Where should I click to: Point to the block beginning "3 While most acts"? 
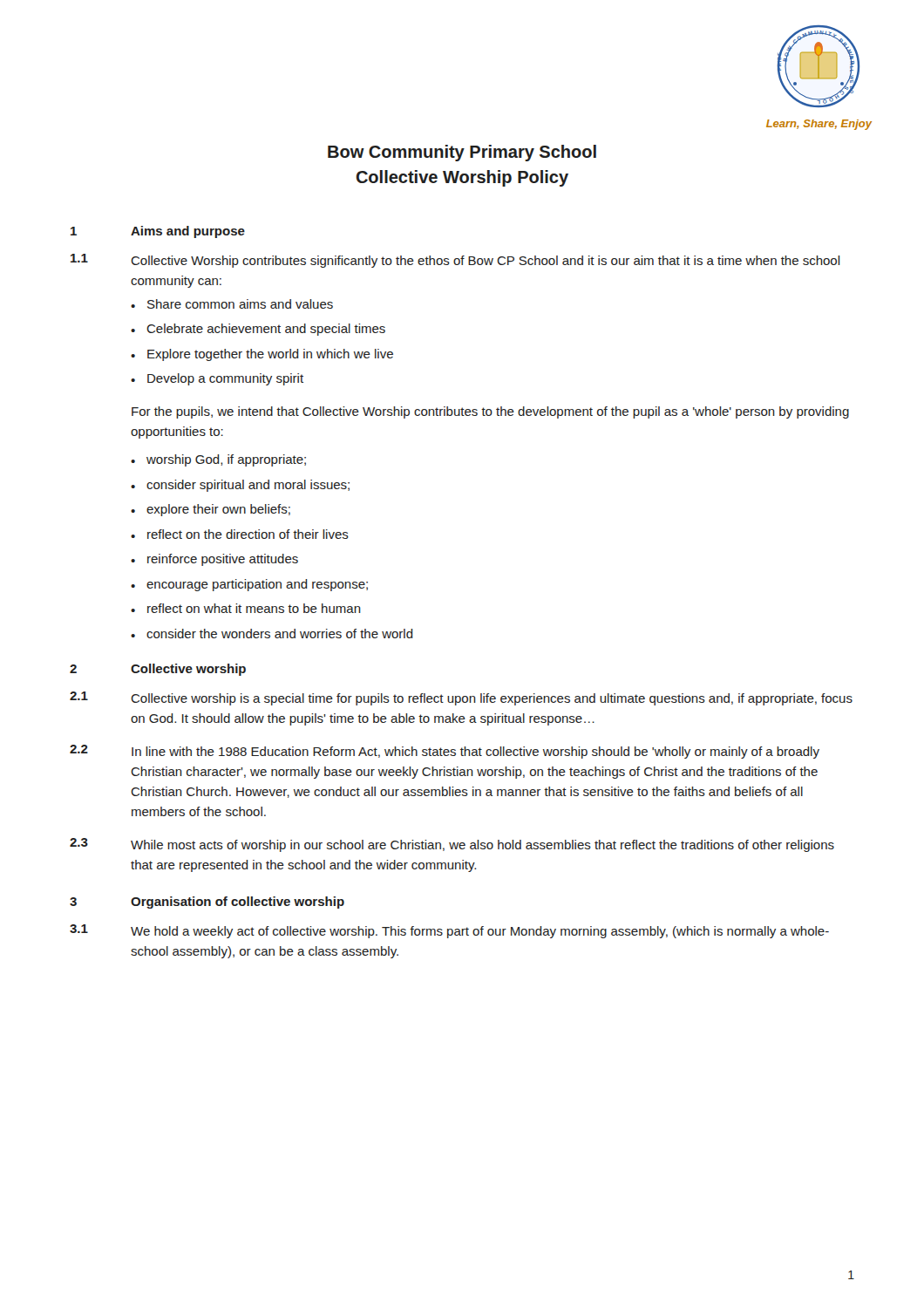[x=462, y=854]
